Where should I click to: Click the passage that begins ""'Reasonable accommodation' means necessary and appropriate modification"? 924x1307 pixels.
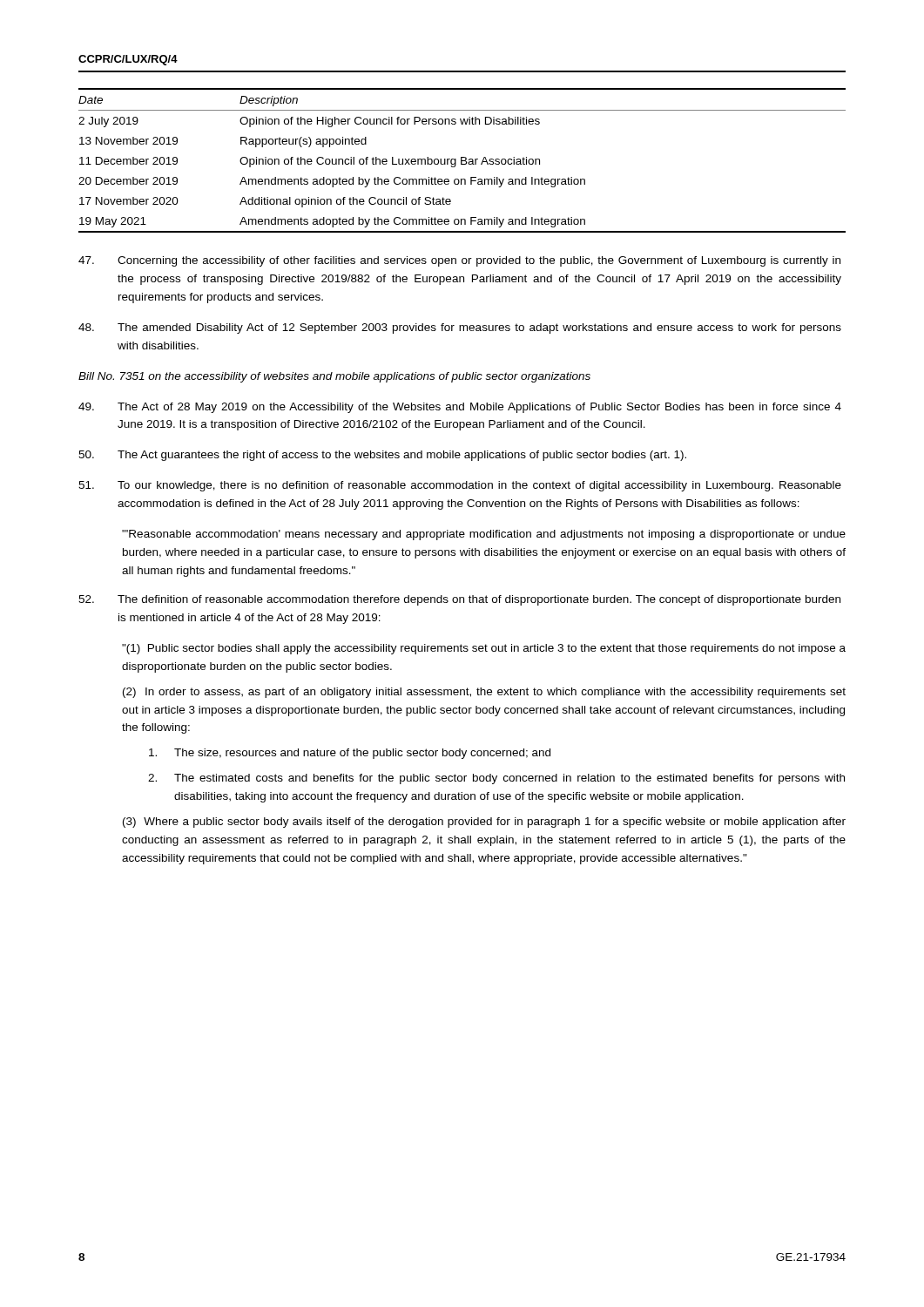click(x=484, y=552)
